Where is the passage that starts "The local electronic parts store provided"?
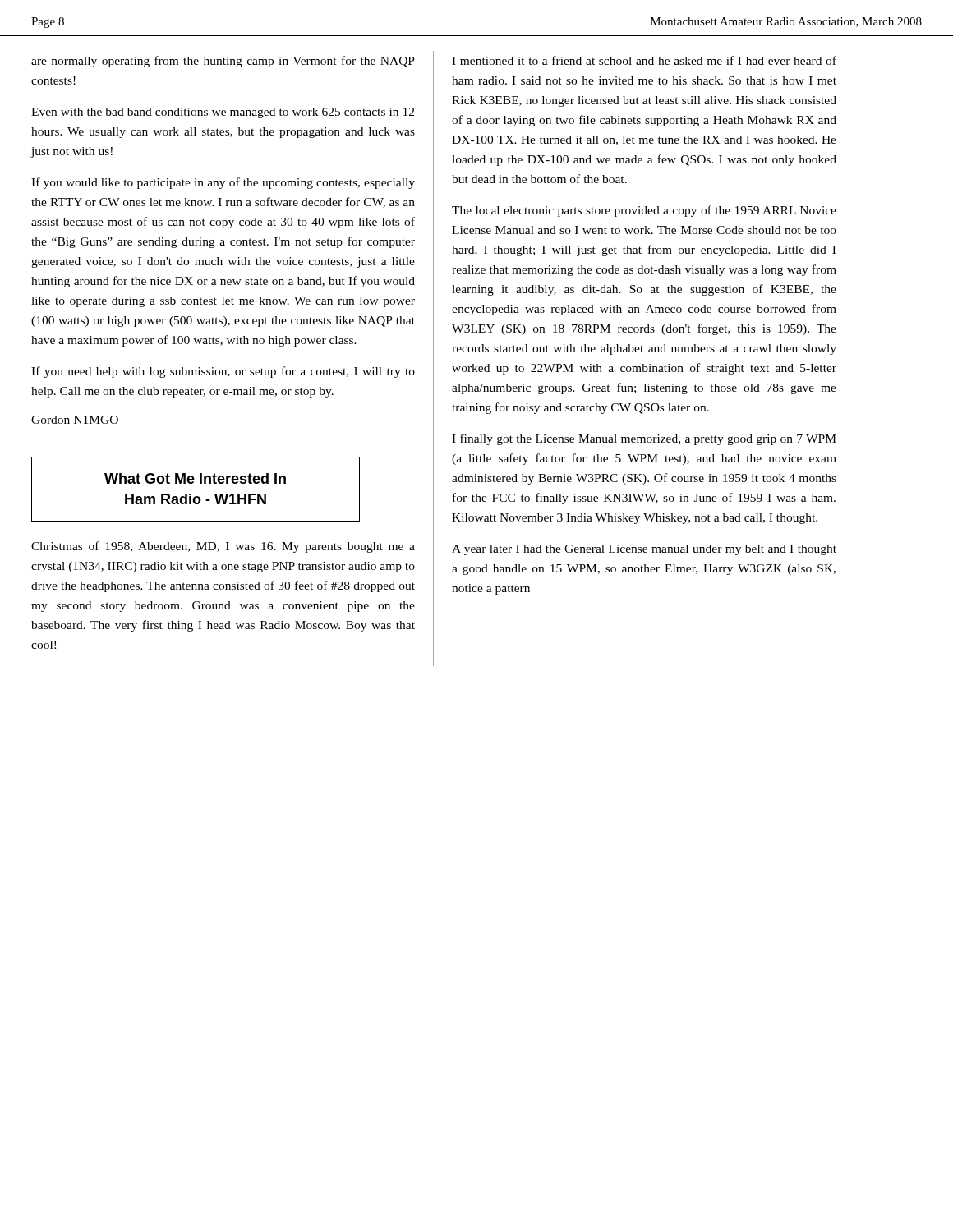 tap(644, 309)
